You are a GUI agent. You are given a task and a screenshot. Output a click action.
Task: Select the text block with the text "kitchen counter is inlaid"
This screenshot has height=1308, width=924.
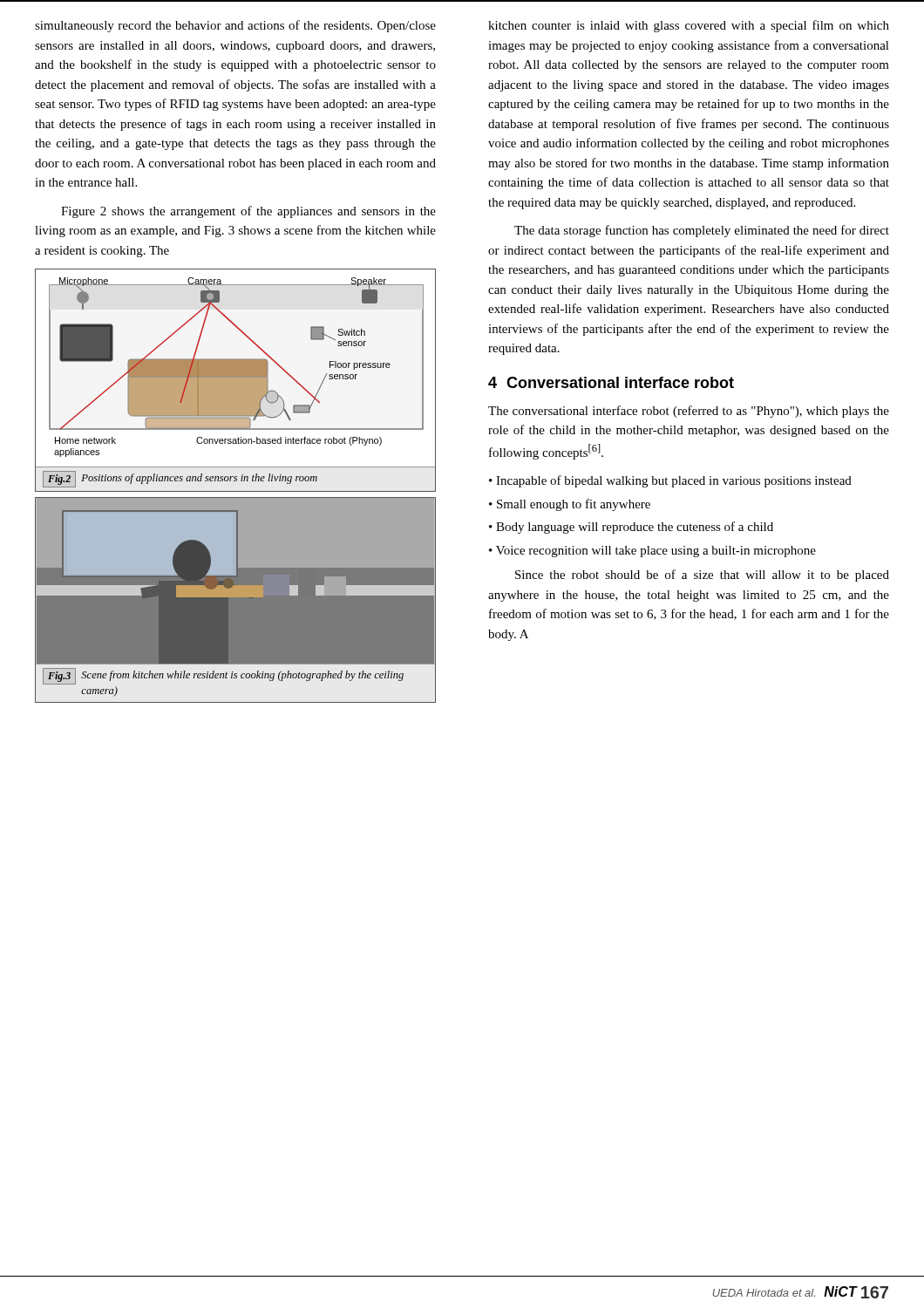[x=689, y=187]
